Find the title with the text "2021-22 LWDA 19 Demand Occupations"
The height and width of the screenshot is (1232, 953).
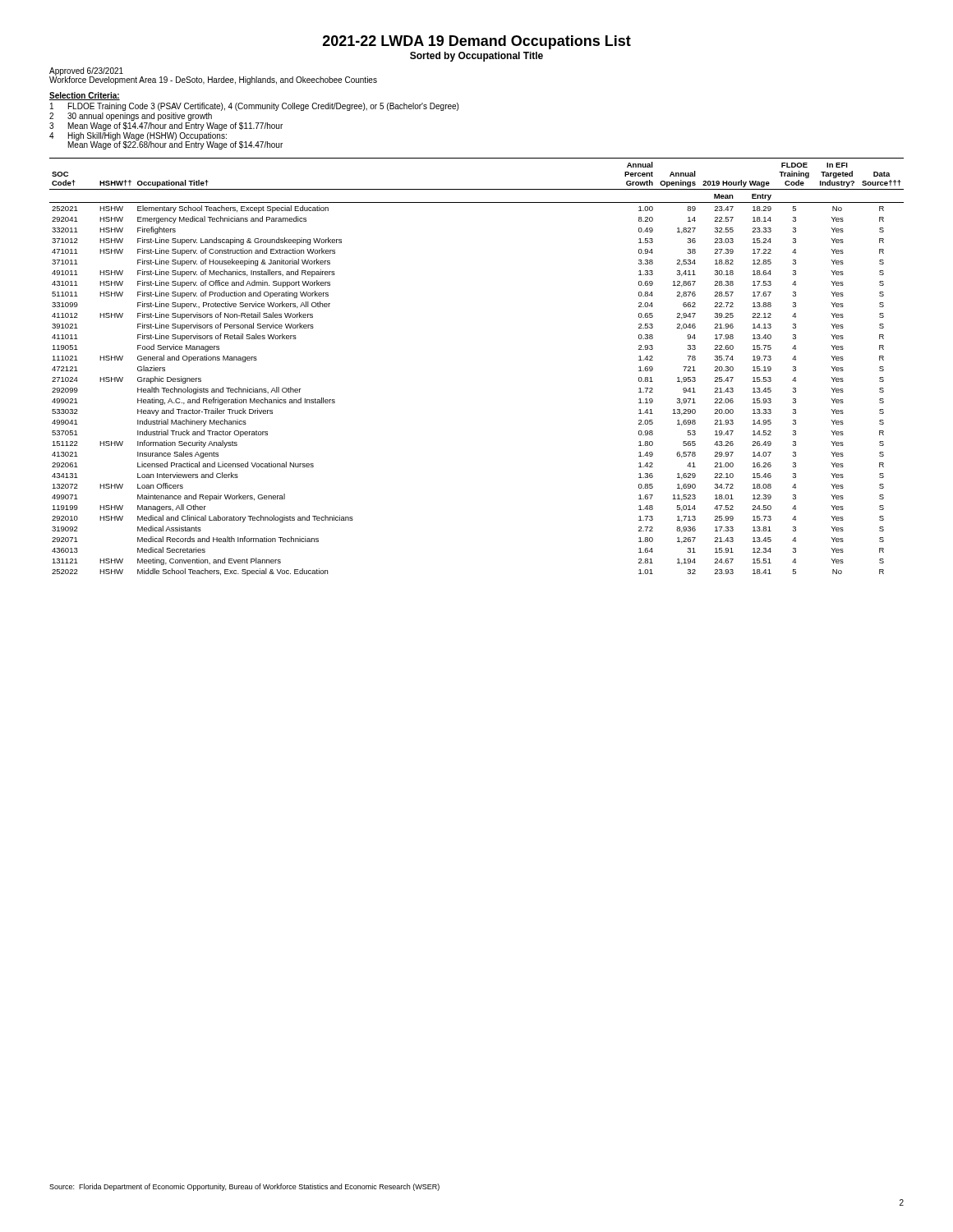point(476,47)
